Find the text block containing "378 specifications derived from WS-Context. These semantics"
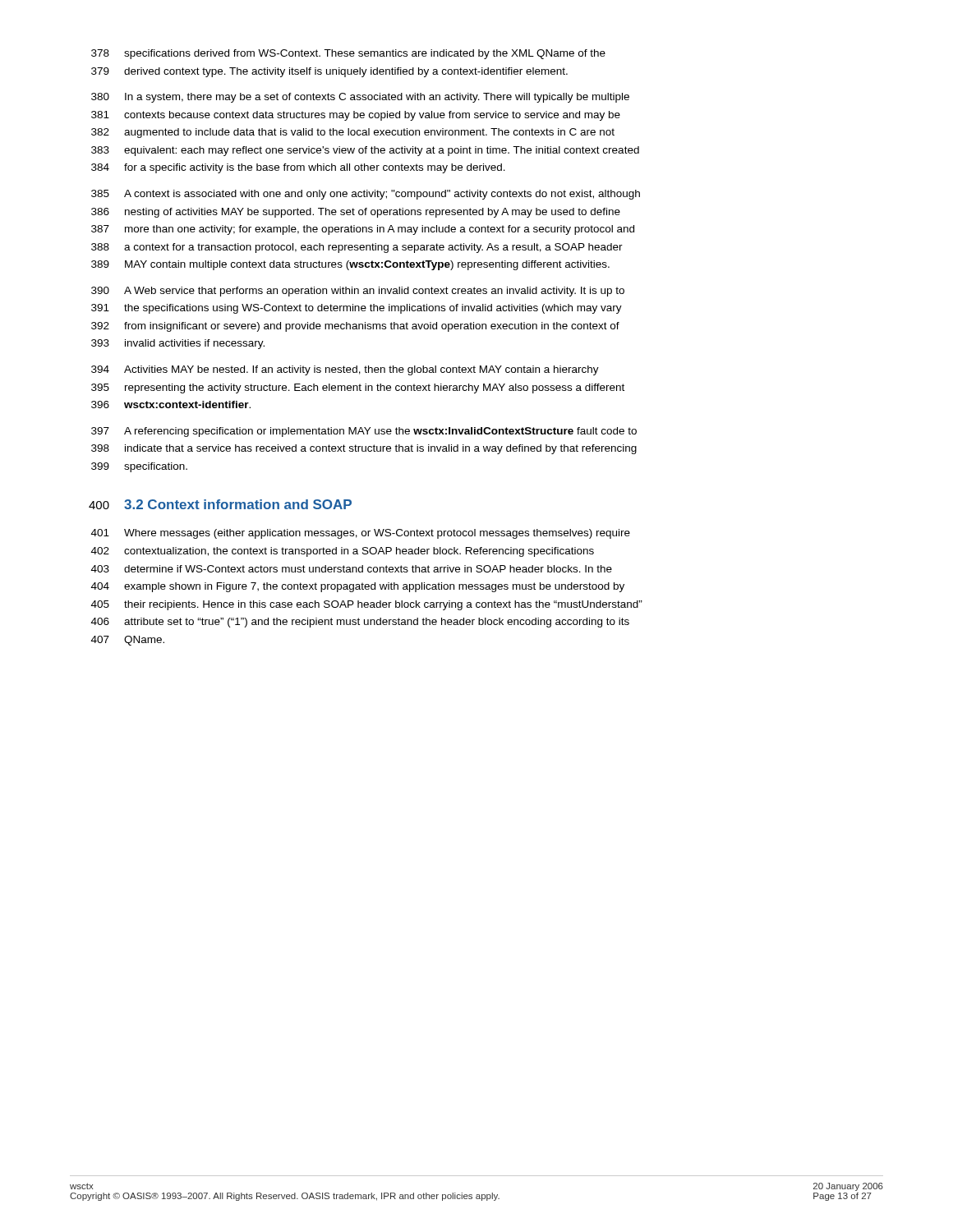 [476, 62]
